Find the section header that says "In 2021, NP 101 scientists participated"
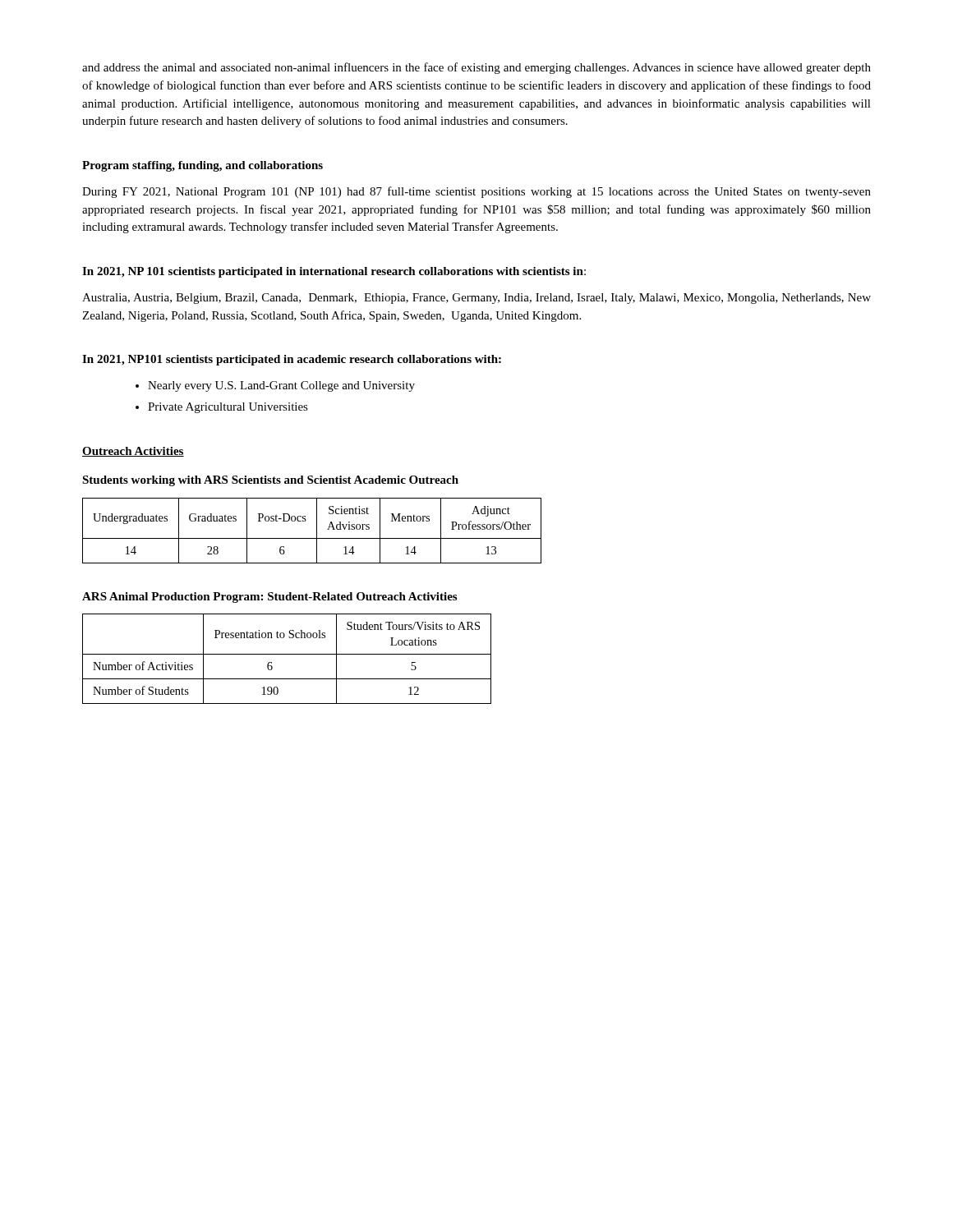 [x=476, y=272]
